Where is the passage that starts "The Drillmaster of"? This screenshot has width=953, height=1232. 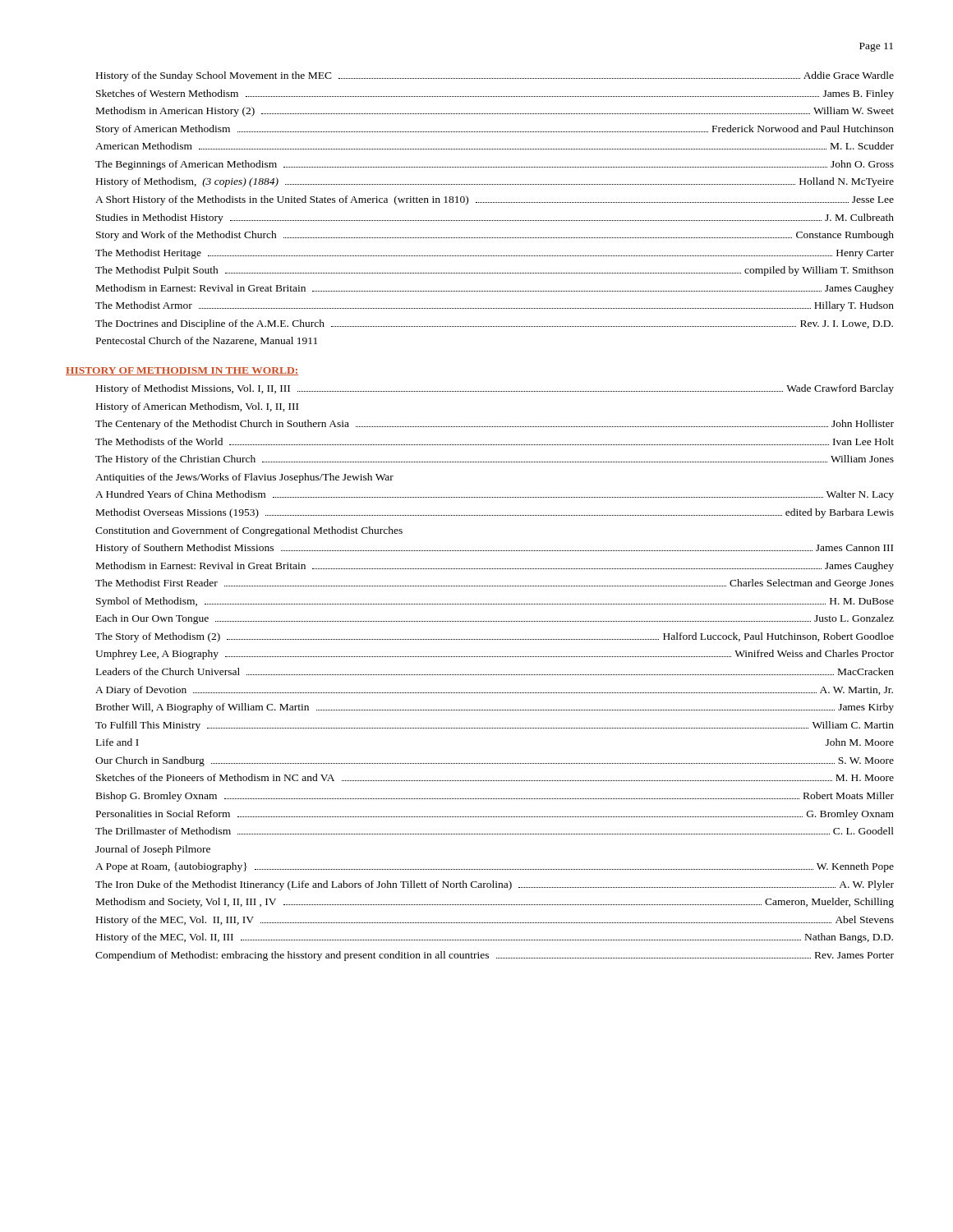pyautogui.click(x=495, y=831)
